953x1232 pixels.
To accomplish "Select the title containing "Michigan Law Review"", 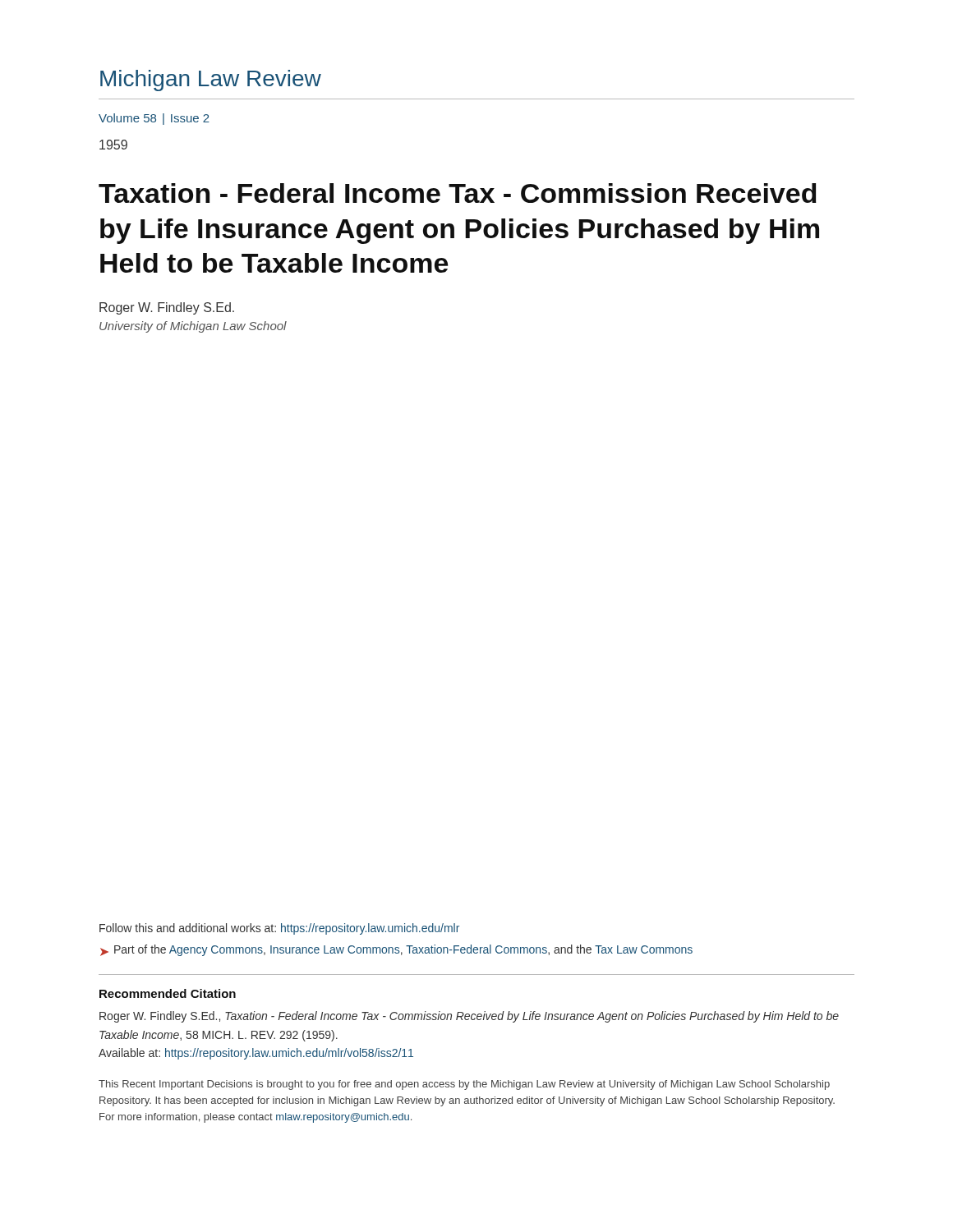I will (211, 80).
